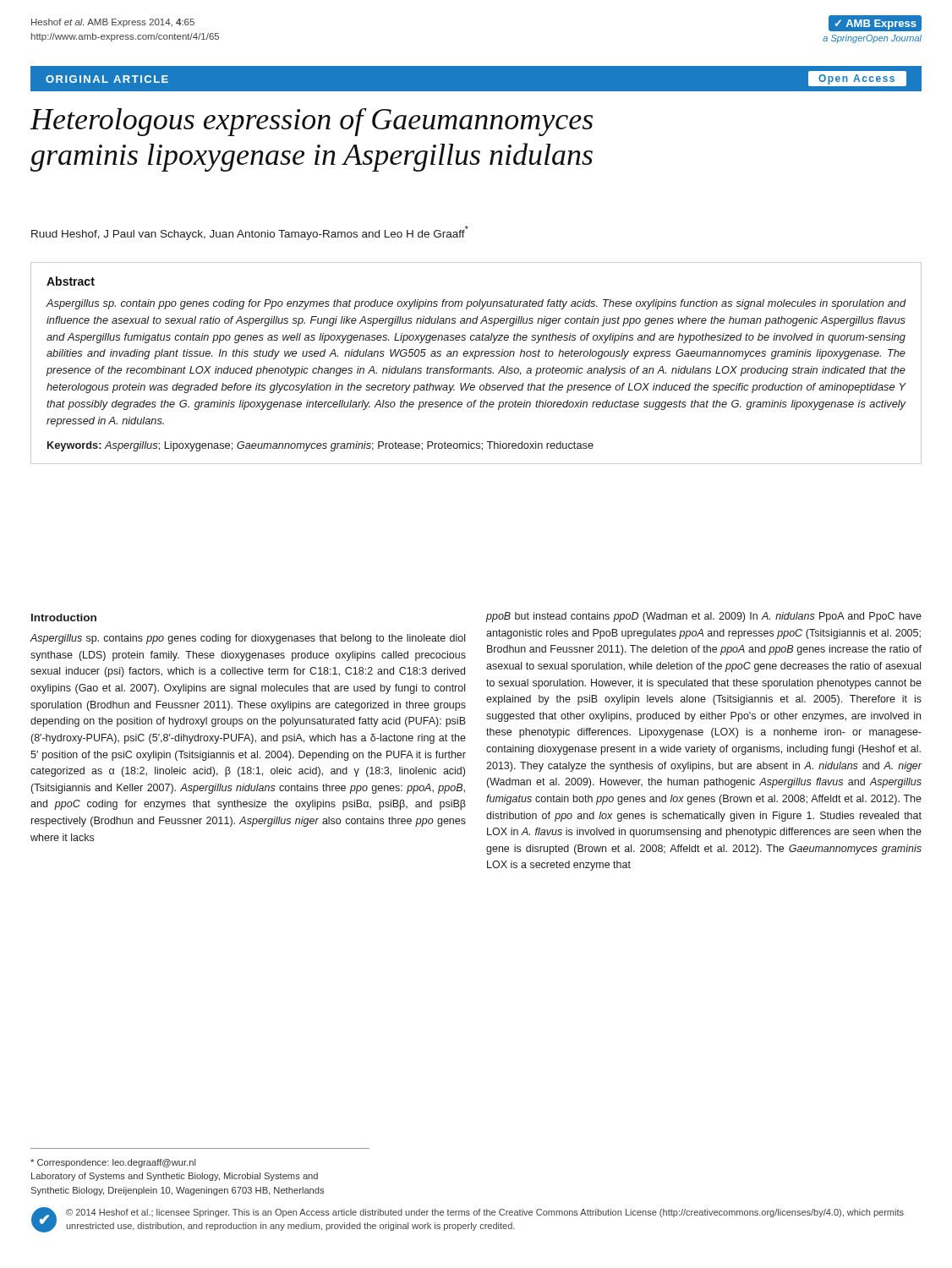The width and height of the screenshot is (952, 1268).
Task: Click the footnote
Action: point(476,1192)
